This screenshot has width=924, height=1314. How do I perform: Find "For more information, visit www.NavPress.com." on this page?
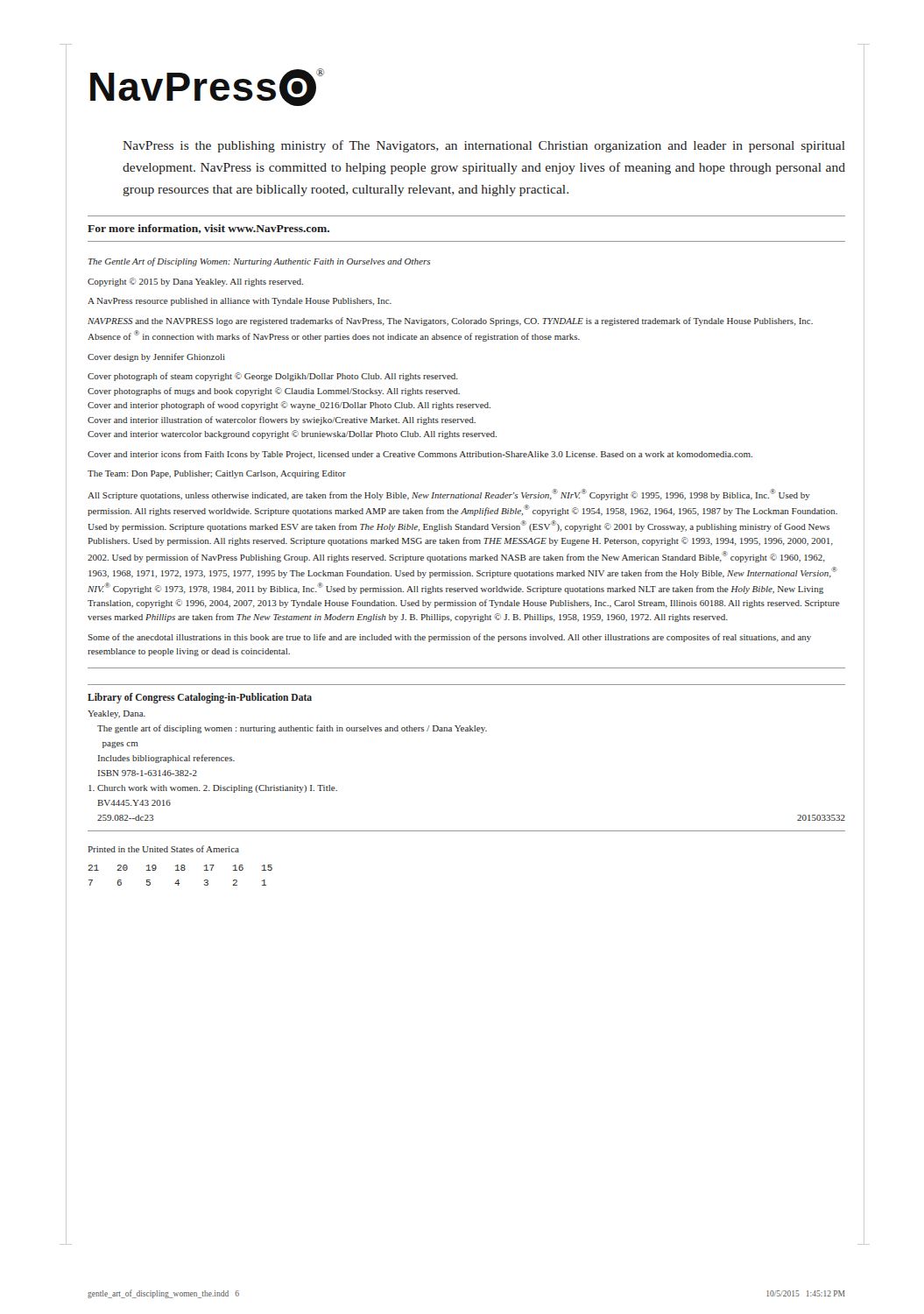pyautogui.click(x=209, y=229)
